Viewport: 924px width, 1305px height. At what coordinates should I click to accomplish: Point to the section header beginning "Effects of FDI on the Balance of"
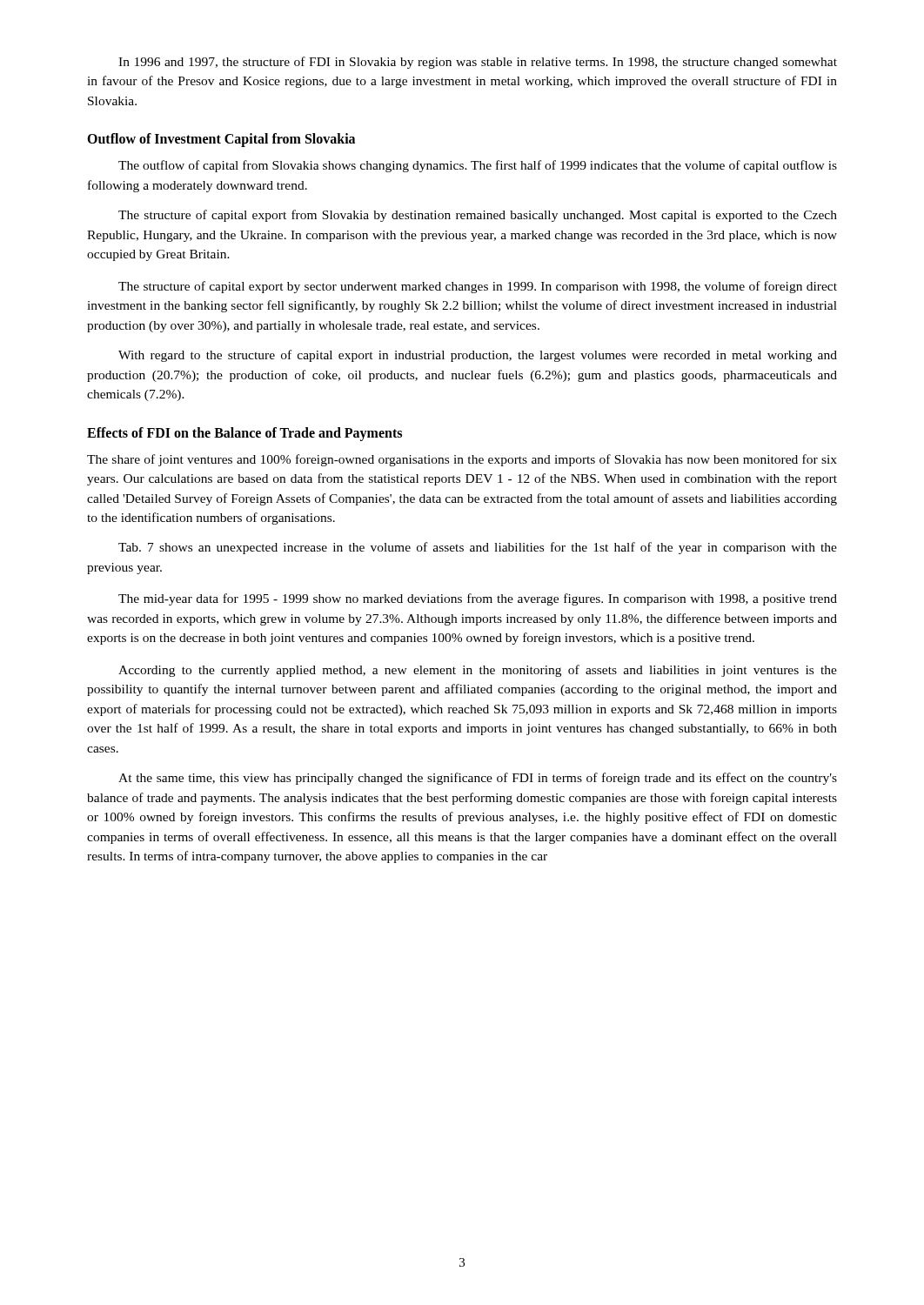245,432
